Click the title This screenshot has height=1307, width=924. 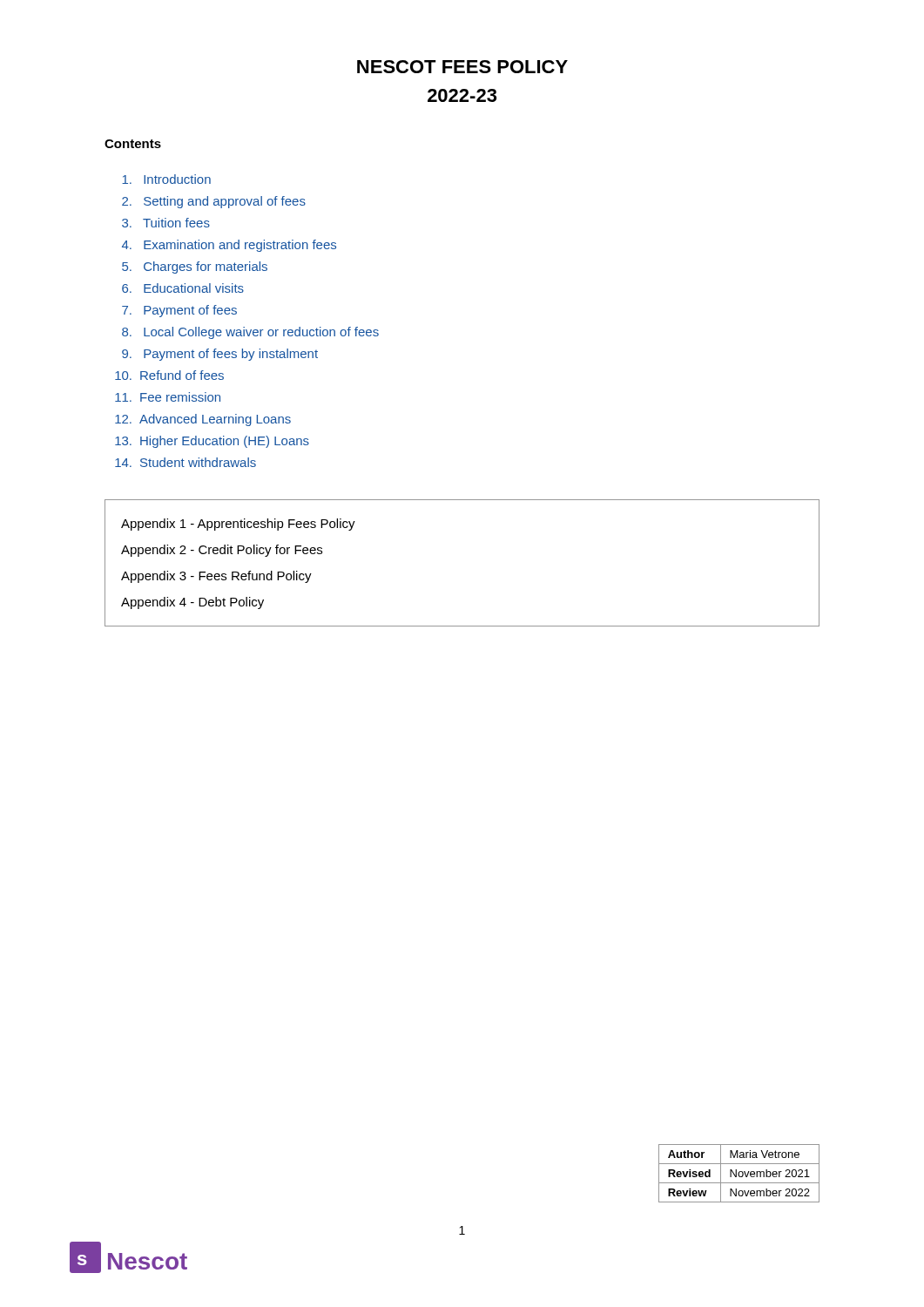(462, 81)
